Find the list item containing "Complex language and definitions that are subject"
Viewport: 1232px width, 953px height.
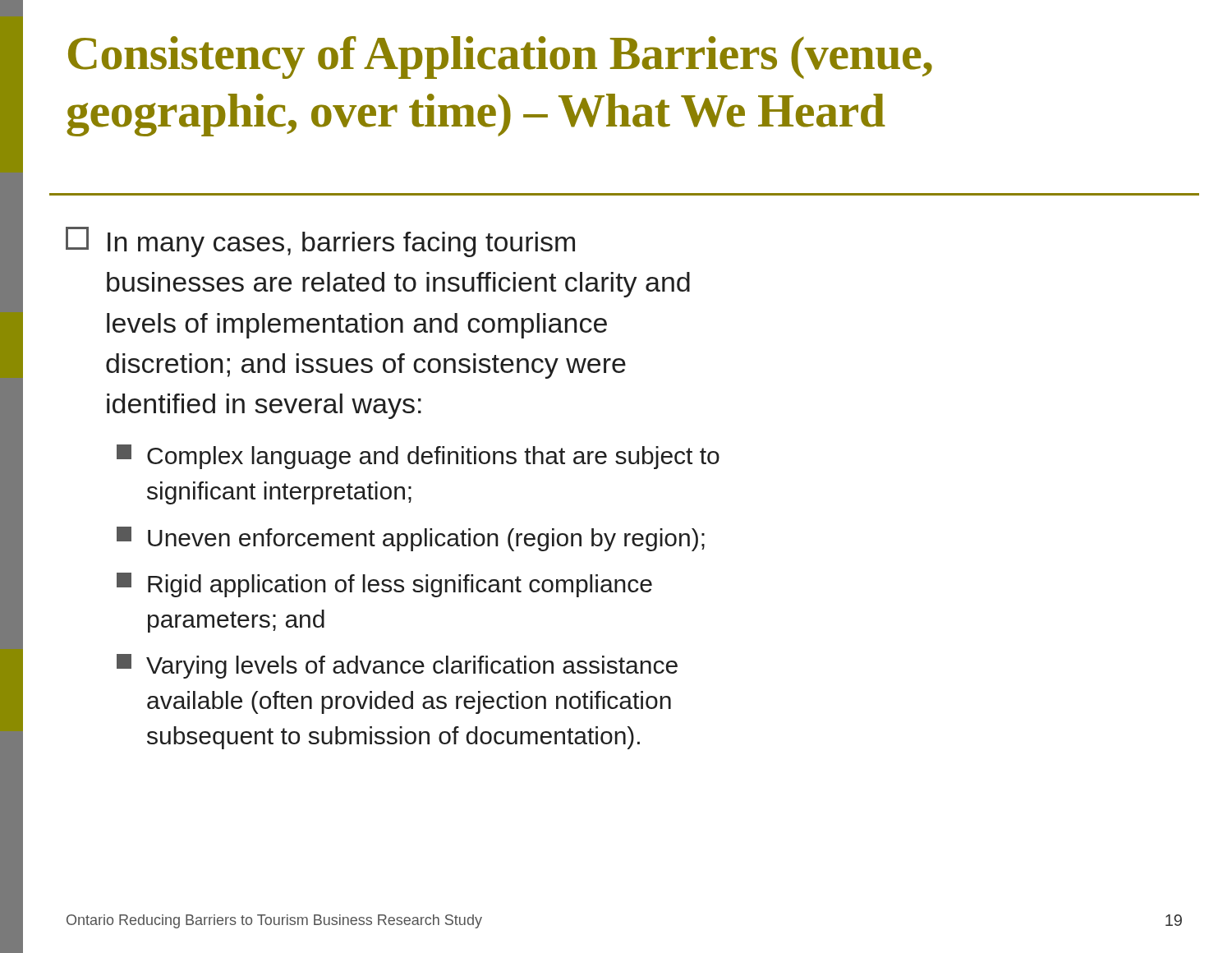click(418, 474)
